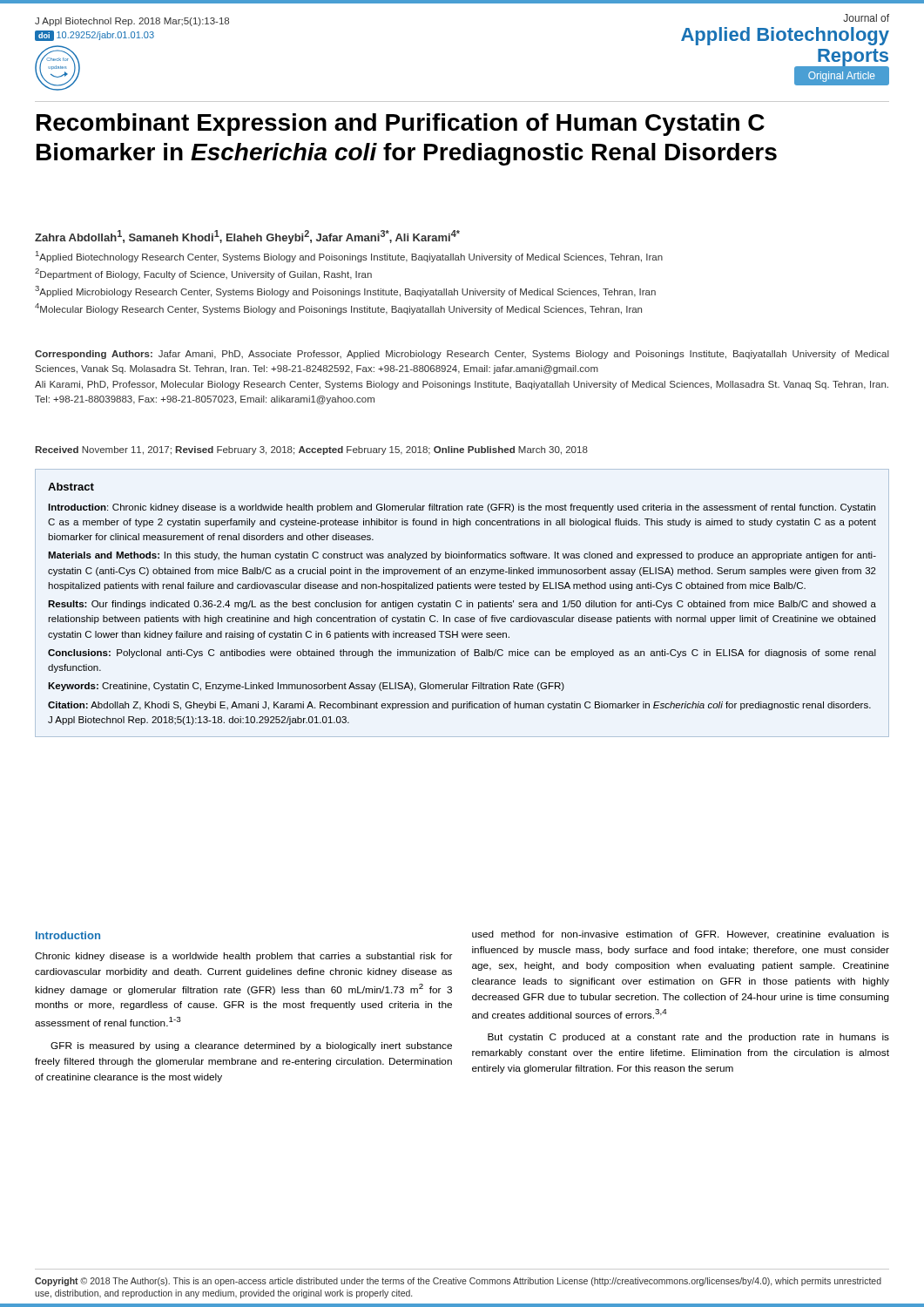This screenshot has width=924, height=1307.
Task: Click the passage that begins "Introduction Chronic kidney disease"
Action: [x=244, y=1006]
